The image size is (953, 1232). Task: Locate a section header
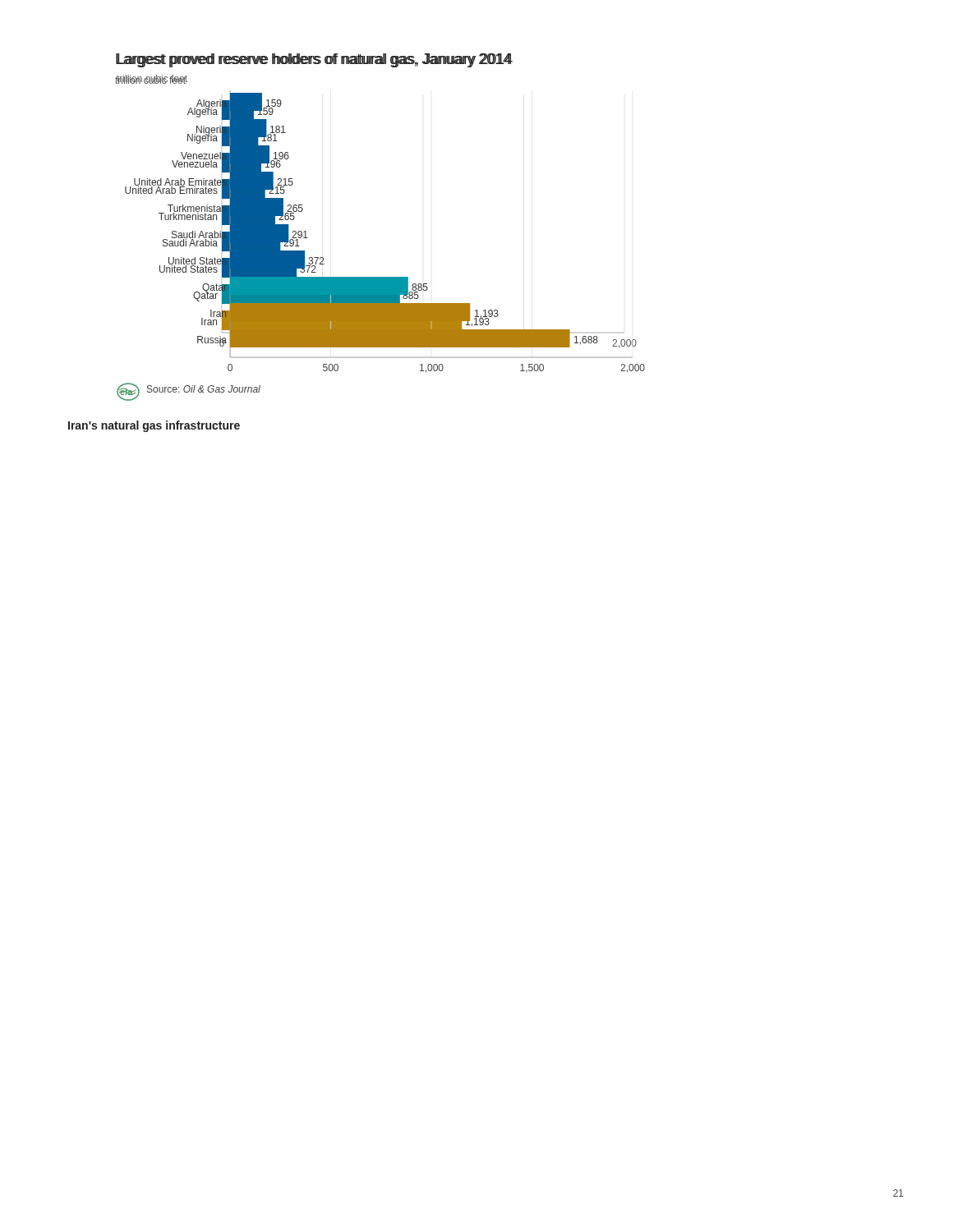coord(154,425)
